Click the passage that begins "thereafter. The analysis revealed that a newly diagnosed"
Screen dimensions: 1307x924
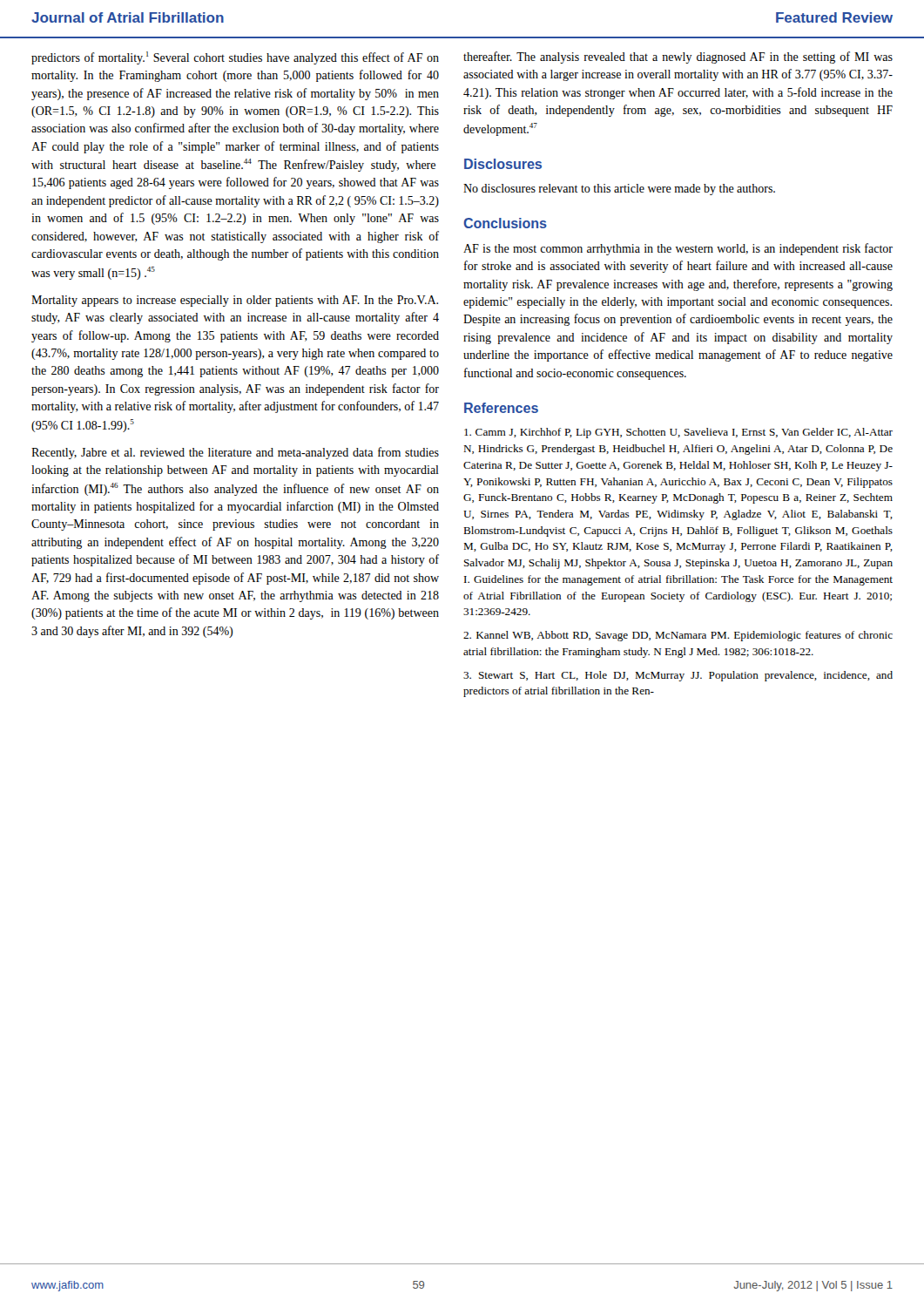point(678,93)
